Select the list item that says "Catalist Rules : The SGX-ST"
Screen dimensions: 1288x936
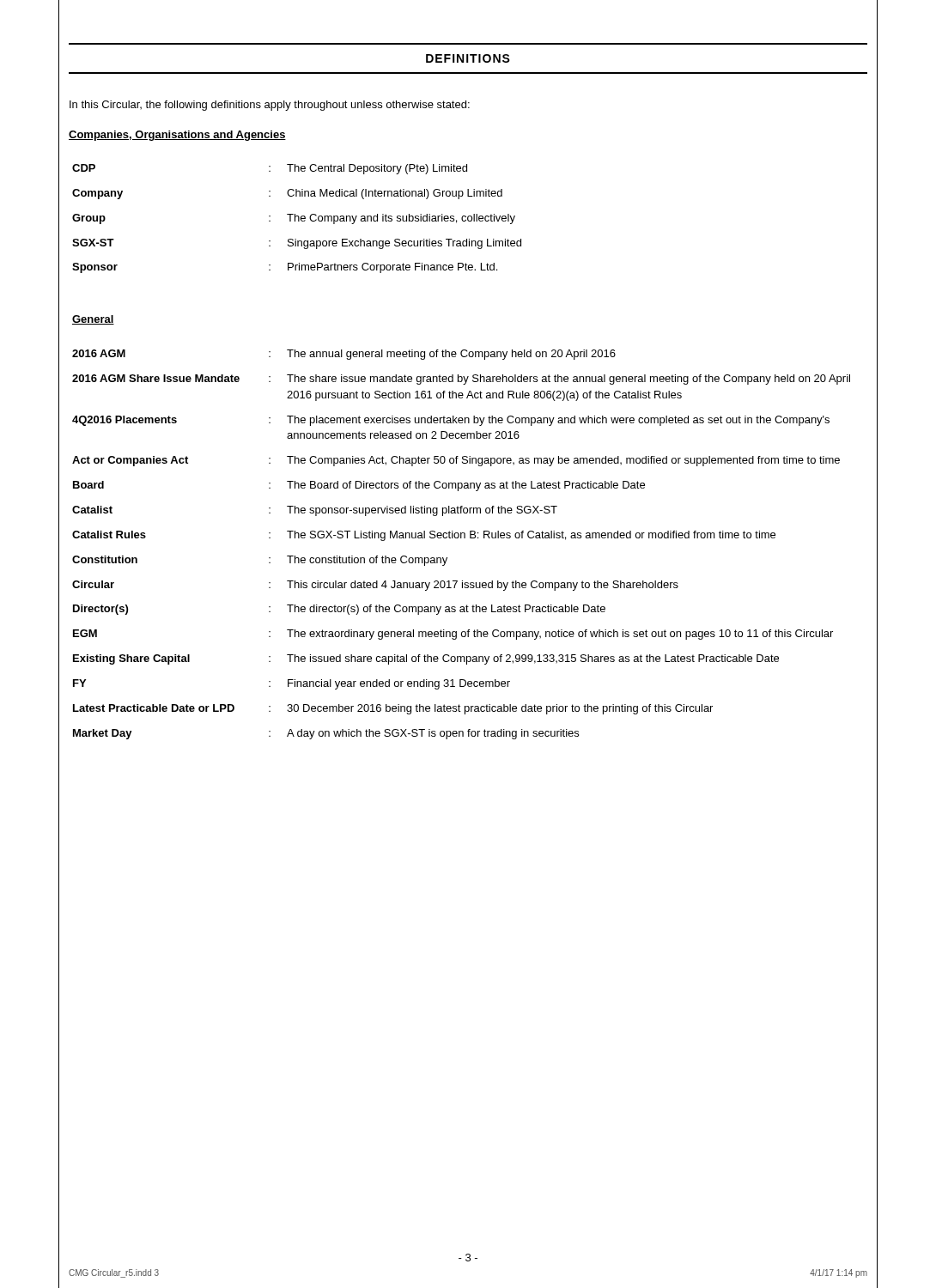pyautogui.click(x=468, y=535)
